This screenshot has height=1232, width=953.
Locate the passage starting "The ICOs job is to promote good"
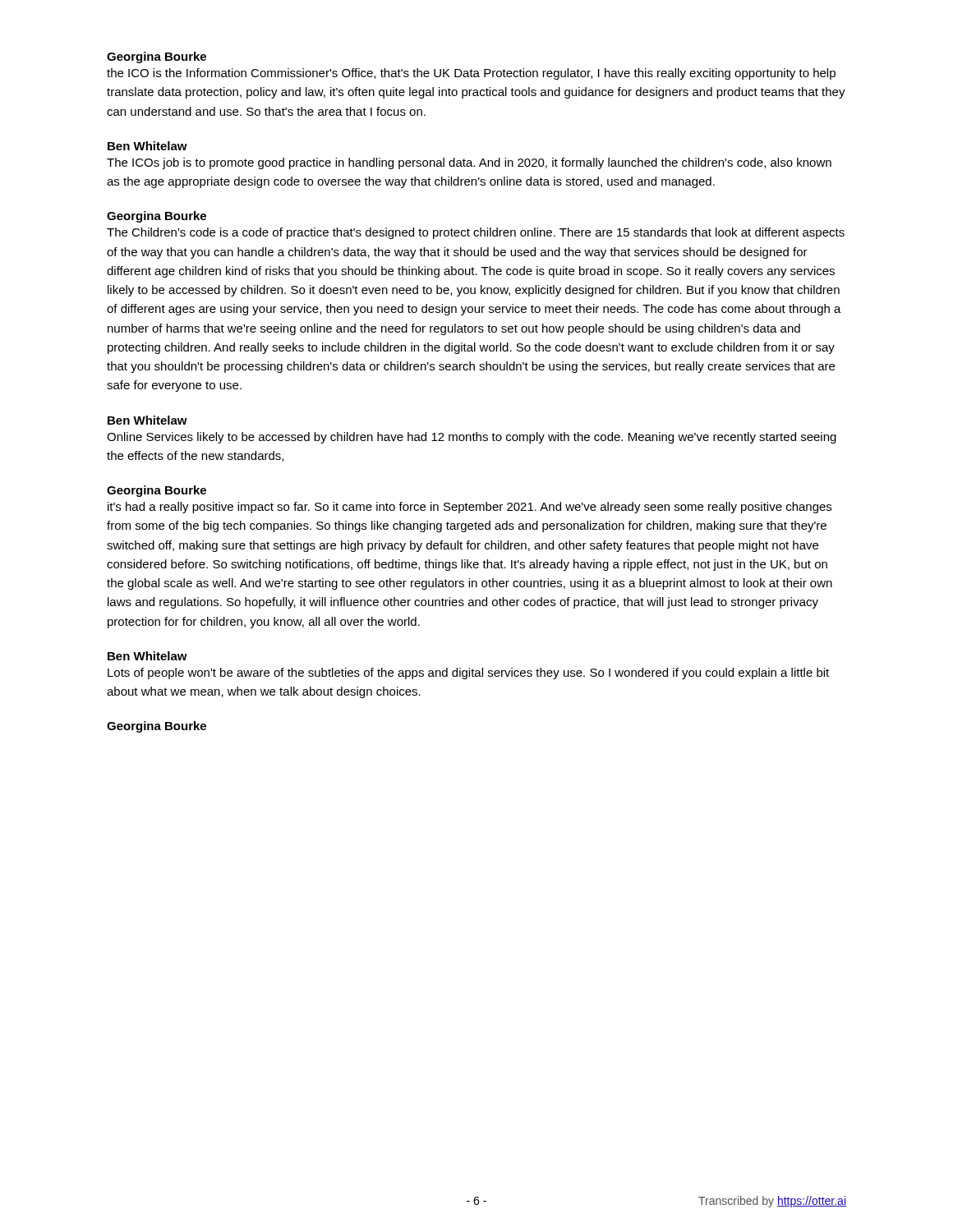click(476, 172)
